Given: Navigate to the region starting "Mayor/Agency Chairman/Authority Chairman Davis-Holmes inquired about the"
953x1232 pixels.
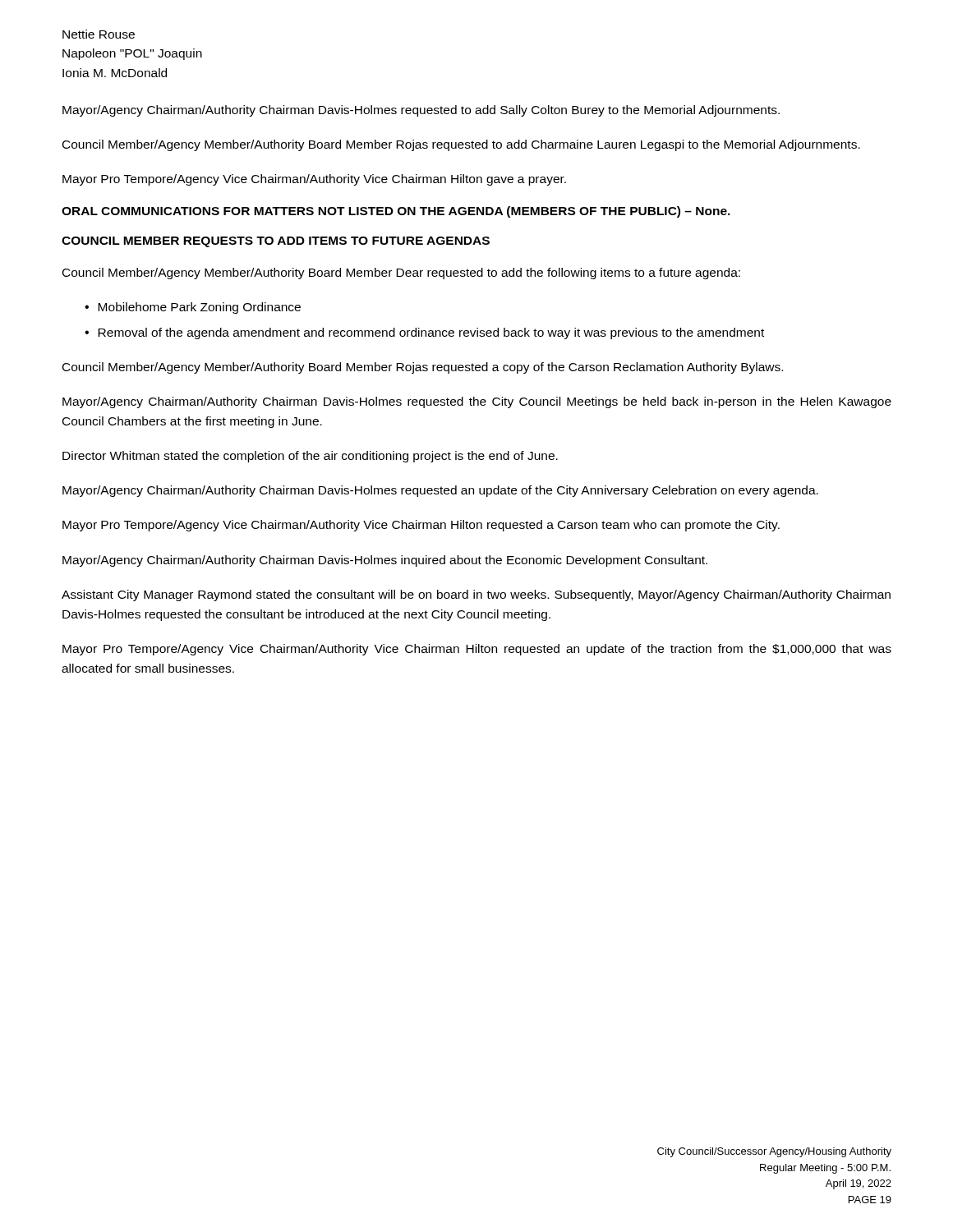Looking at the screenshot, I should click(385, 559).
